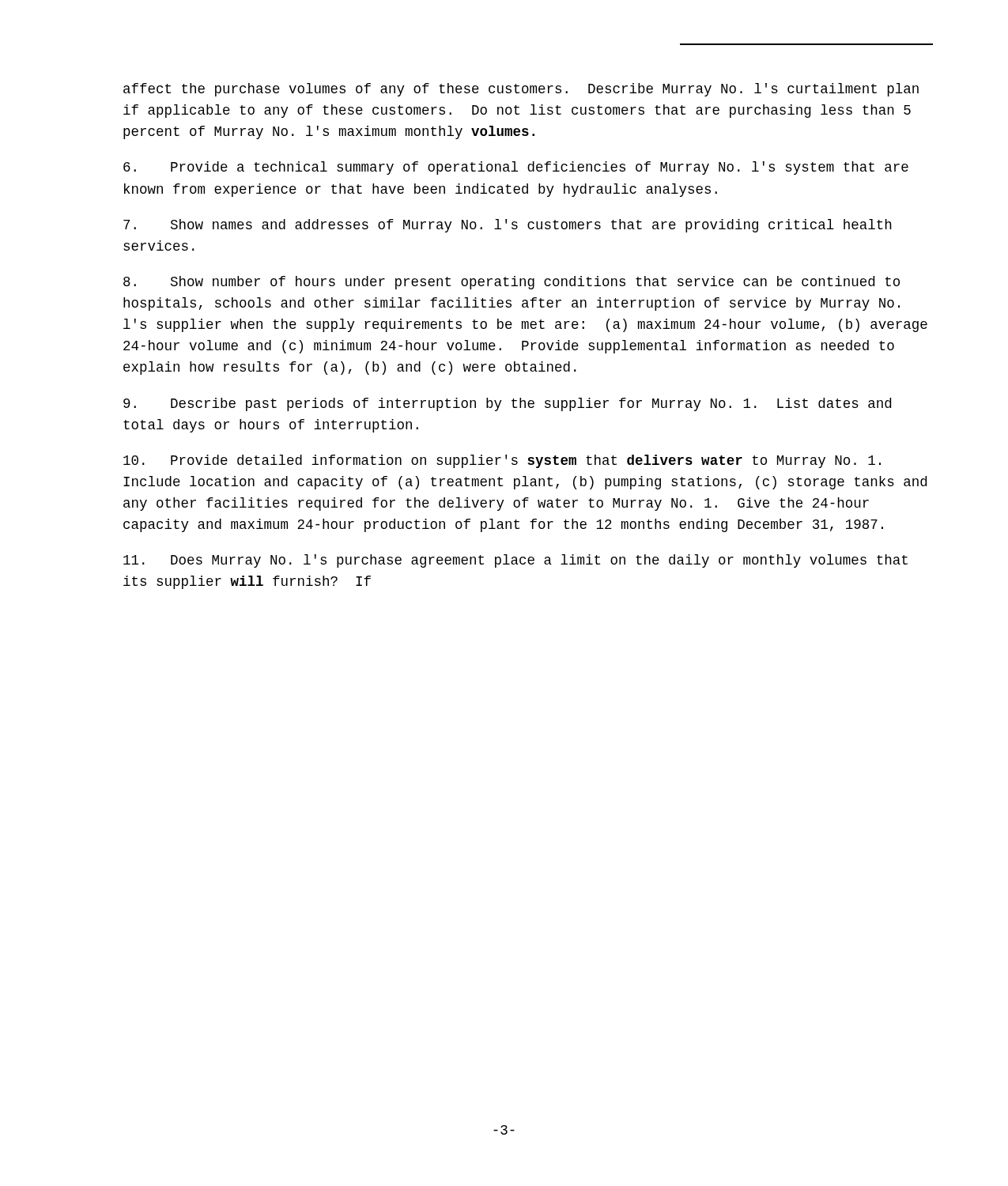1008x1186 pixels.
Task: Find the text block starting "affect the purchase"
Action: (x=521, y=111)
